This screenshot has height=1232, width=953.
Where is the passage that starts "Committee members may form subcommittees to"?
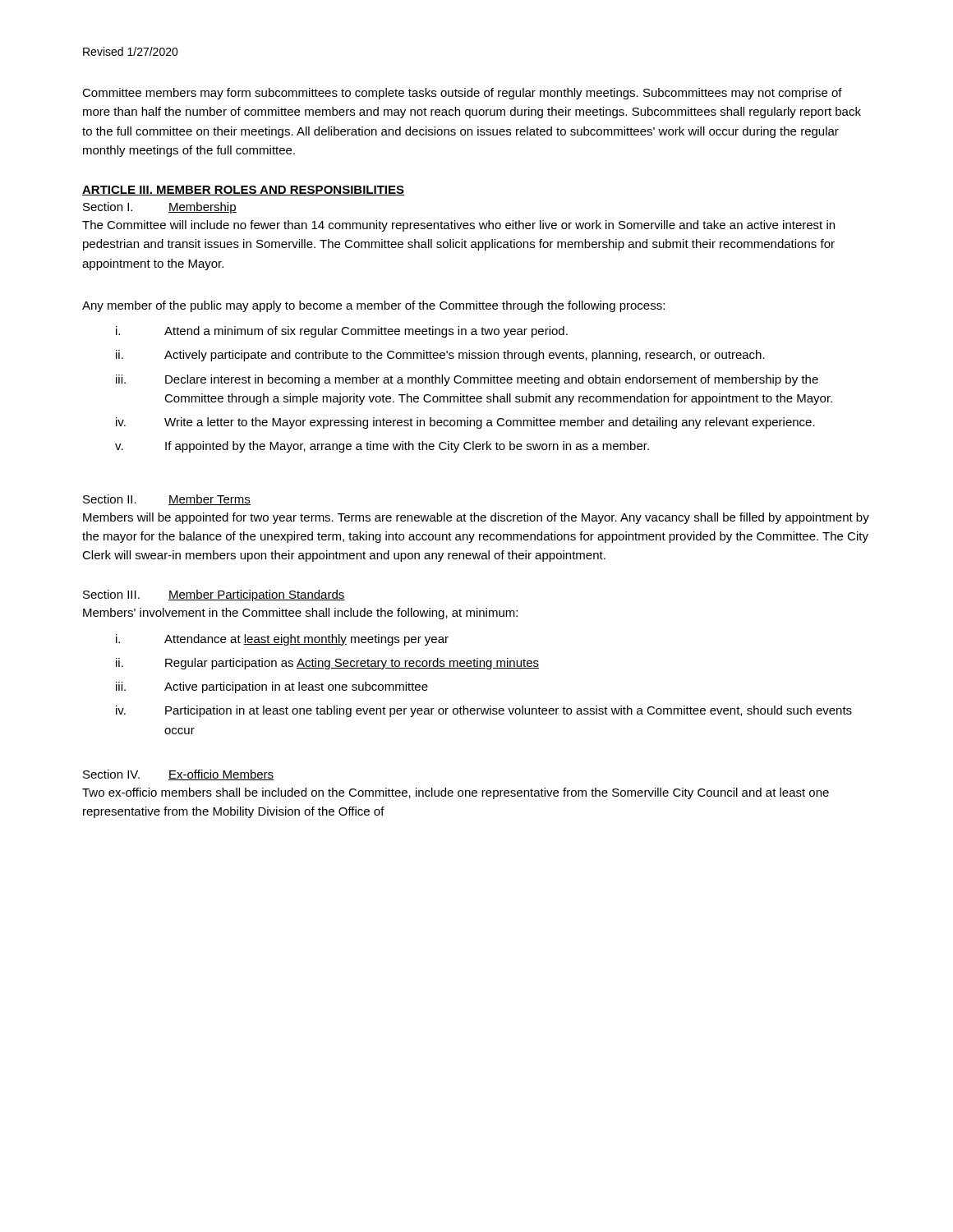click(472, 121)
